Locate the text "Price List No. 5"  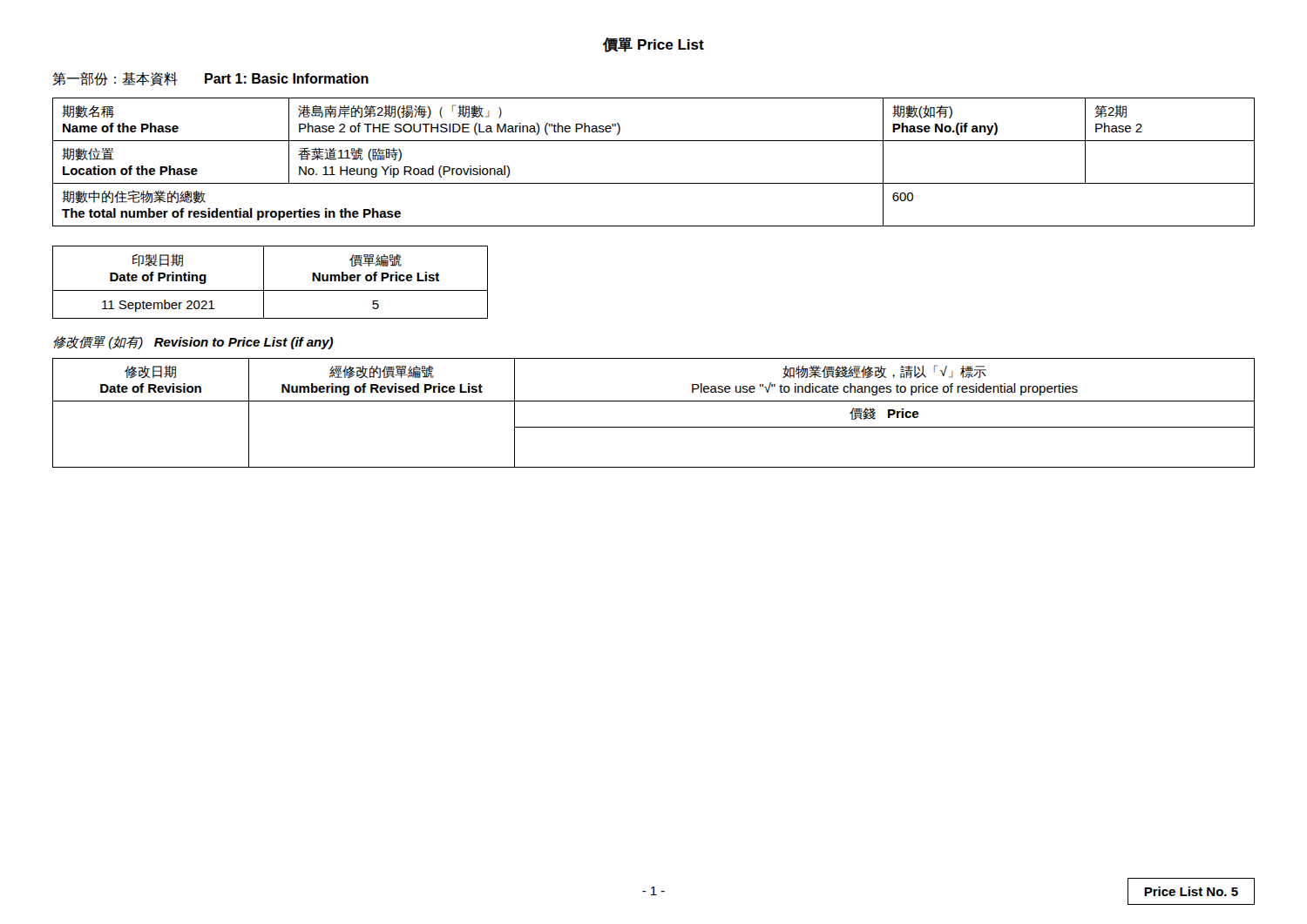click(1191, 891)
